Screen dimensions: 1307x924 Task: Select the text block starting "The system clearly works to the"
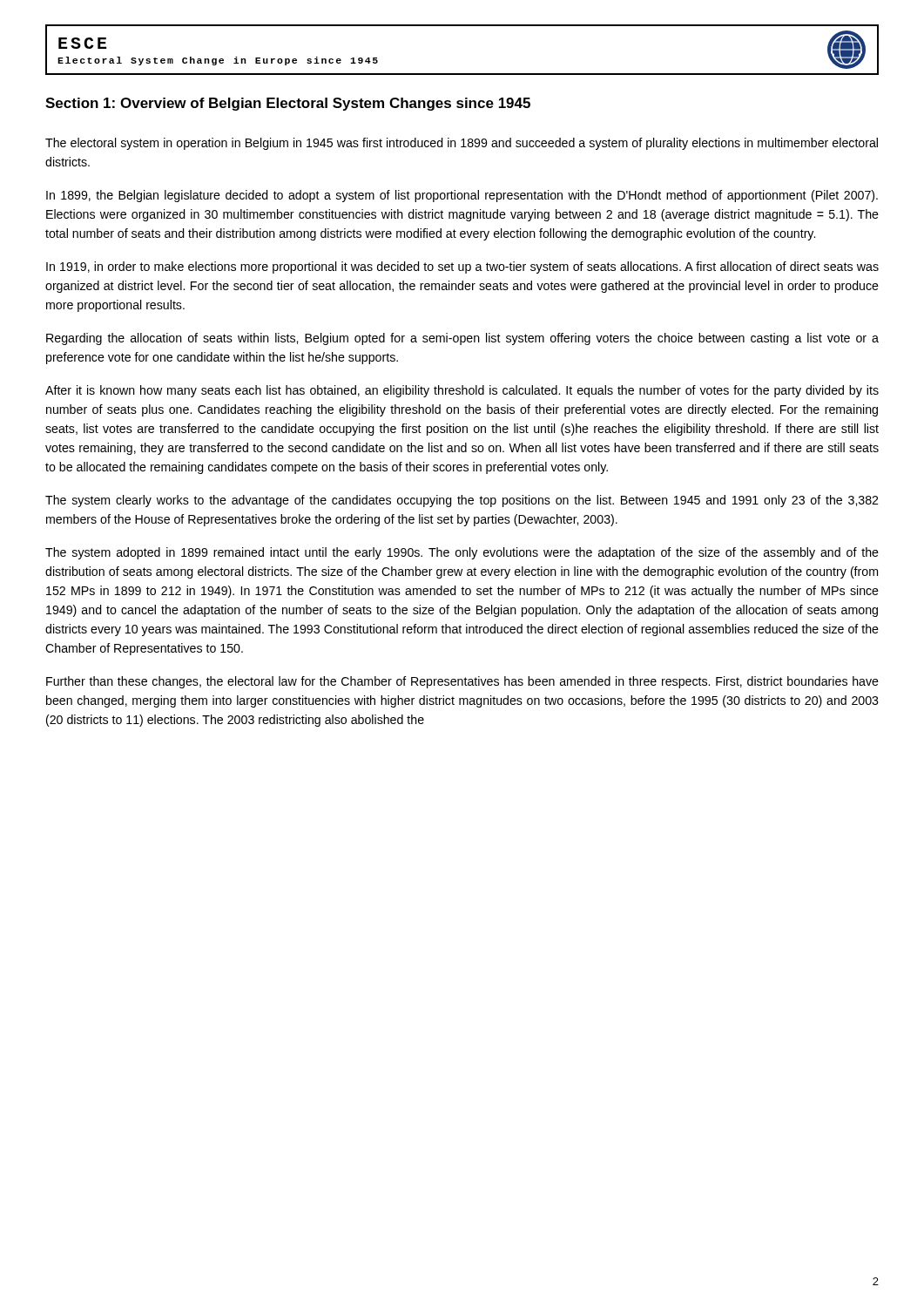(x=462, y=510)
